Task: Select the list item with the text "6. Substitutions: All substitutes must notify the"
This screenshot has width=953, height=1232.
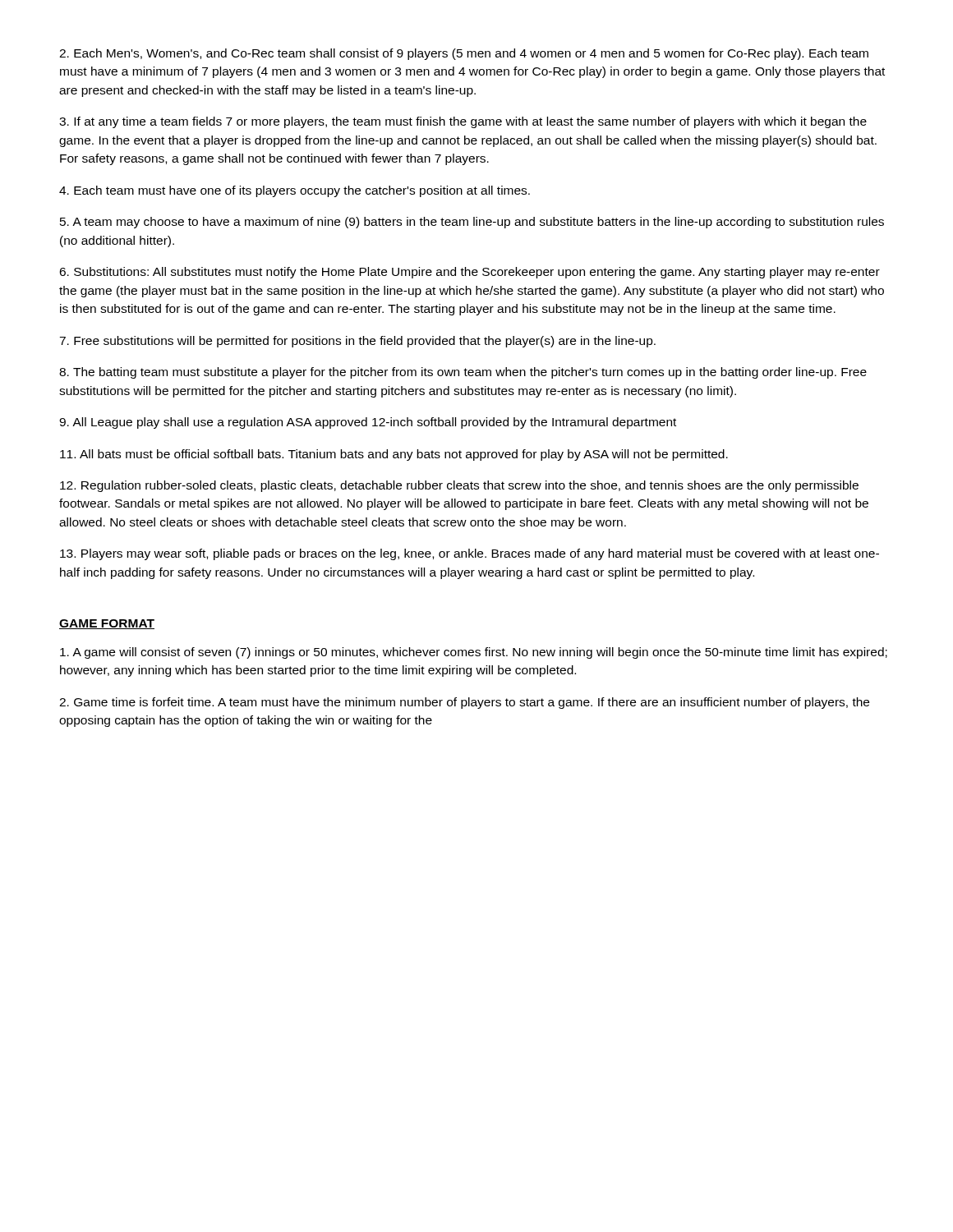Action: tap(472, 290)
